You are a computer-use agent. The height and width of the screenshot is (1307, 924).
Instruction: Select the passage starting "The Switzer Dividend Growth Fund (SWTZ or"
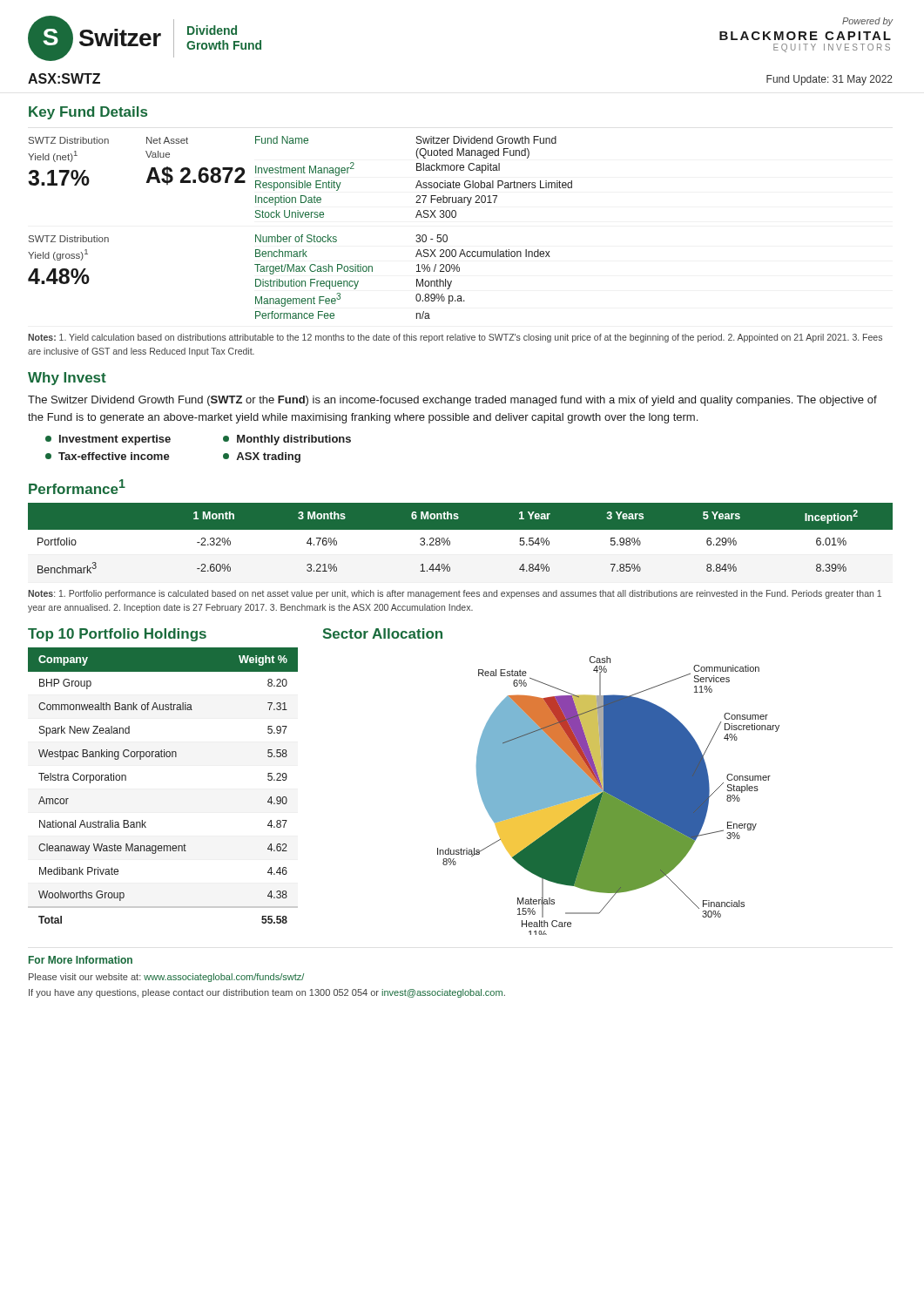(x=452, y=408)
